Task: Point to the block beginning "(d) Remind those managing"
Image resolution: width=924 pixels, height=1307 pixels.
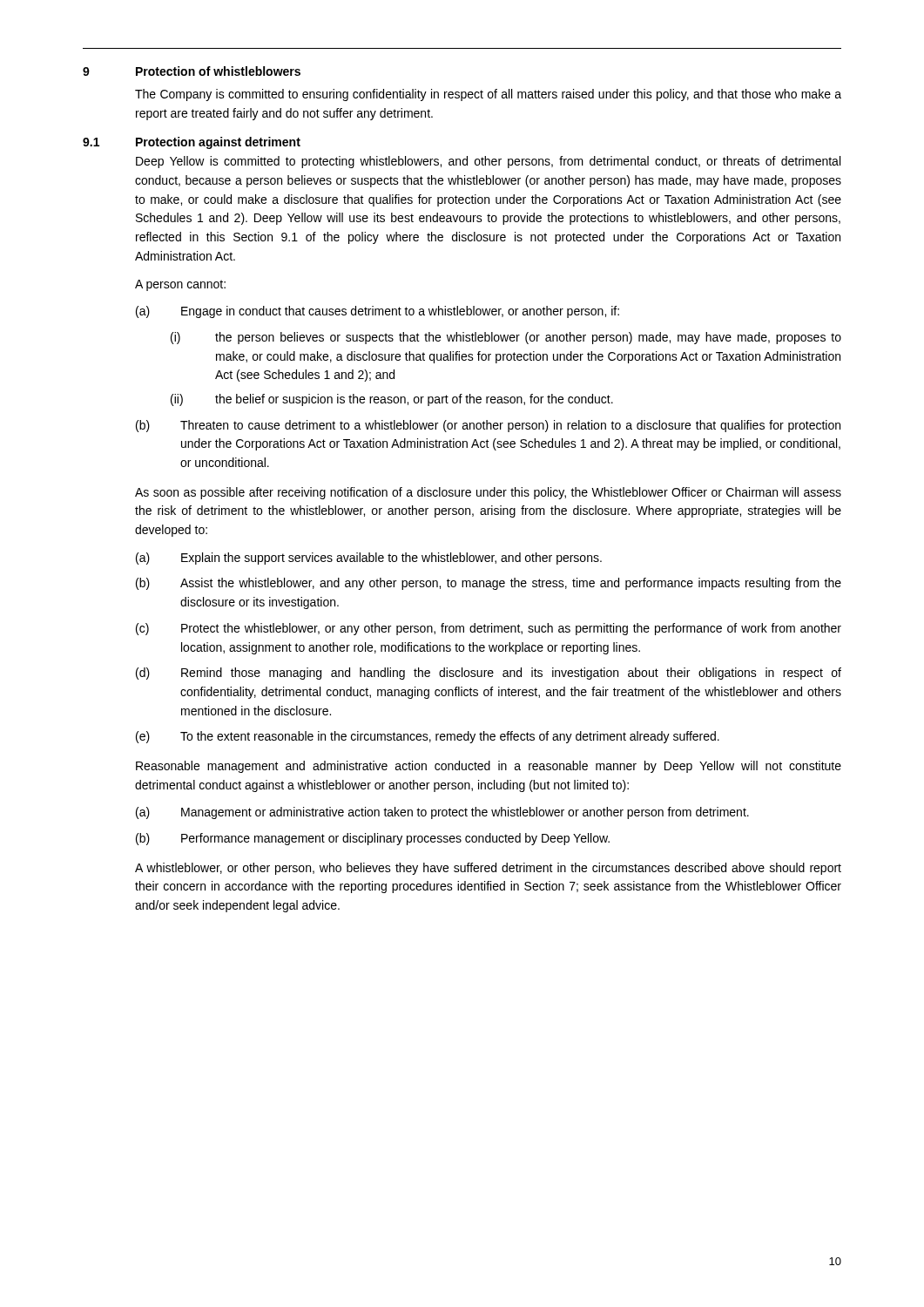Action: pyautogui.click(x=488, y=692)
